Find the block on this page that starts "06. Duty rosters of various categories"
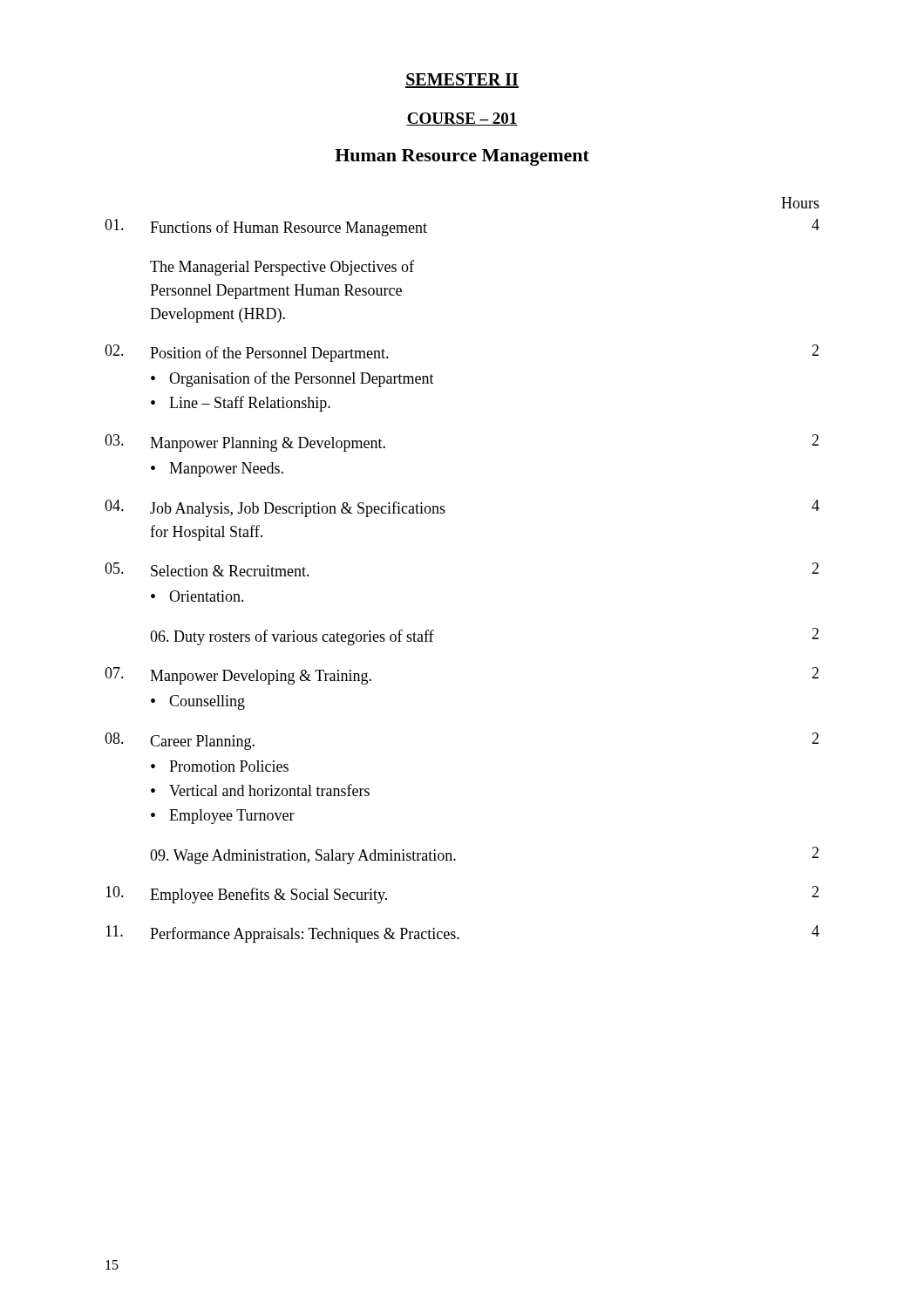Viewport: 924px width, 1308px height. click(x=299, y=635)
